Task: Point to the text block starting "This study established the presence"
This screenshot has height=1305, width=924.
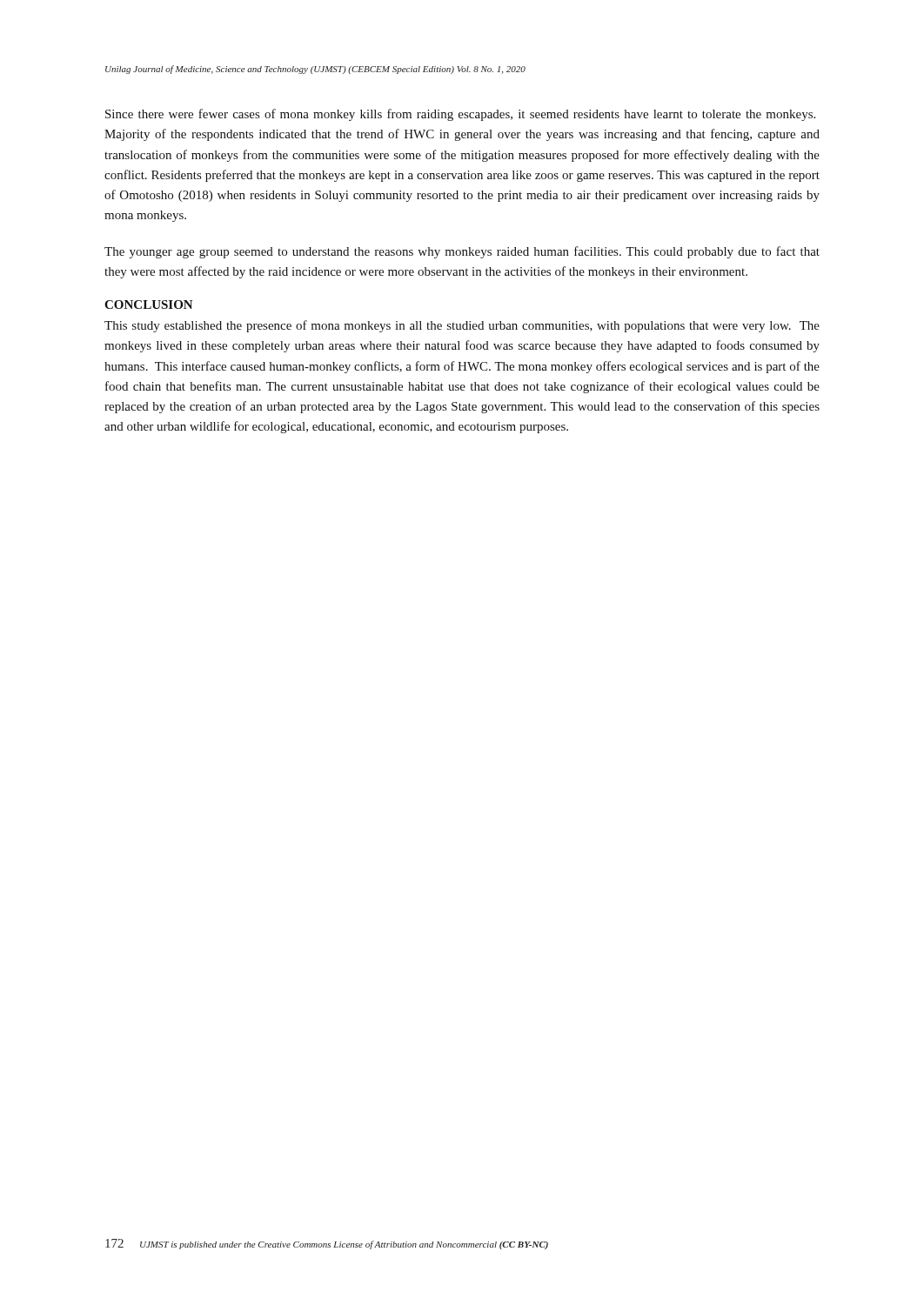Action: click(462, 376)
